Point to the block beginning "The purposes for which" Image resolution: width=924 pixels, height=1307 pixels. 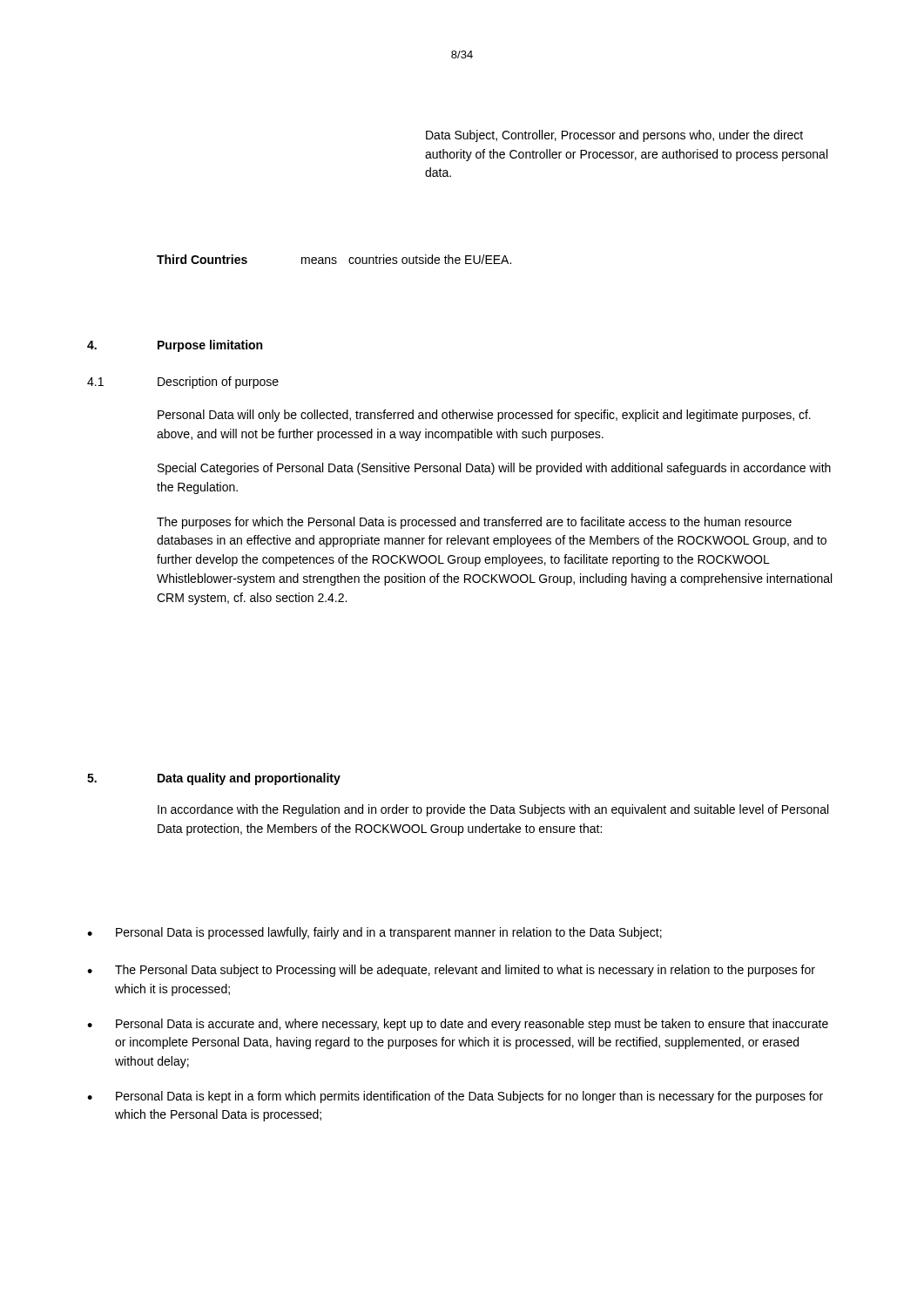pos(495,559)
